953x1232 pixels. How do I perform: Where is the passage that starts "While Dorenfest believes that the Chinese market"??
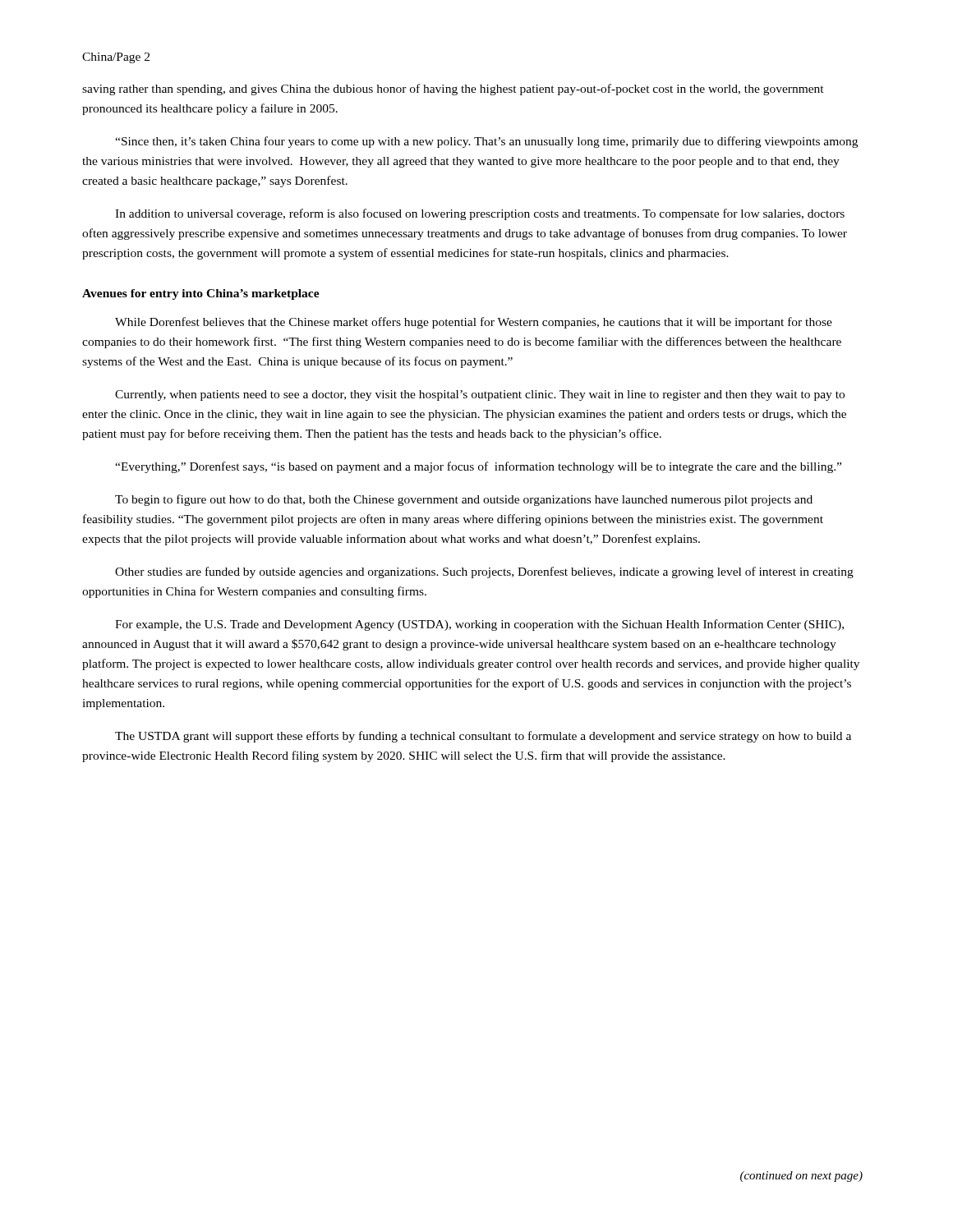[x=462, y=341]
